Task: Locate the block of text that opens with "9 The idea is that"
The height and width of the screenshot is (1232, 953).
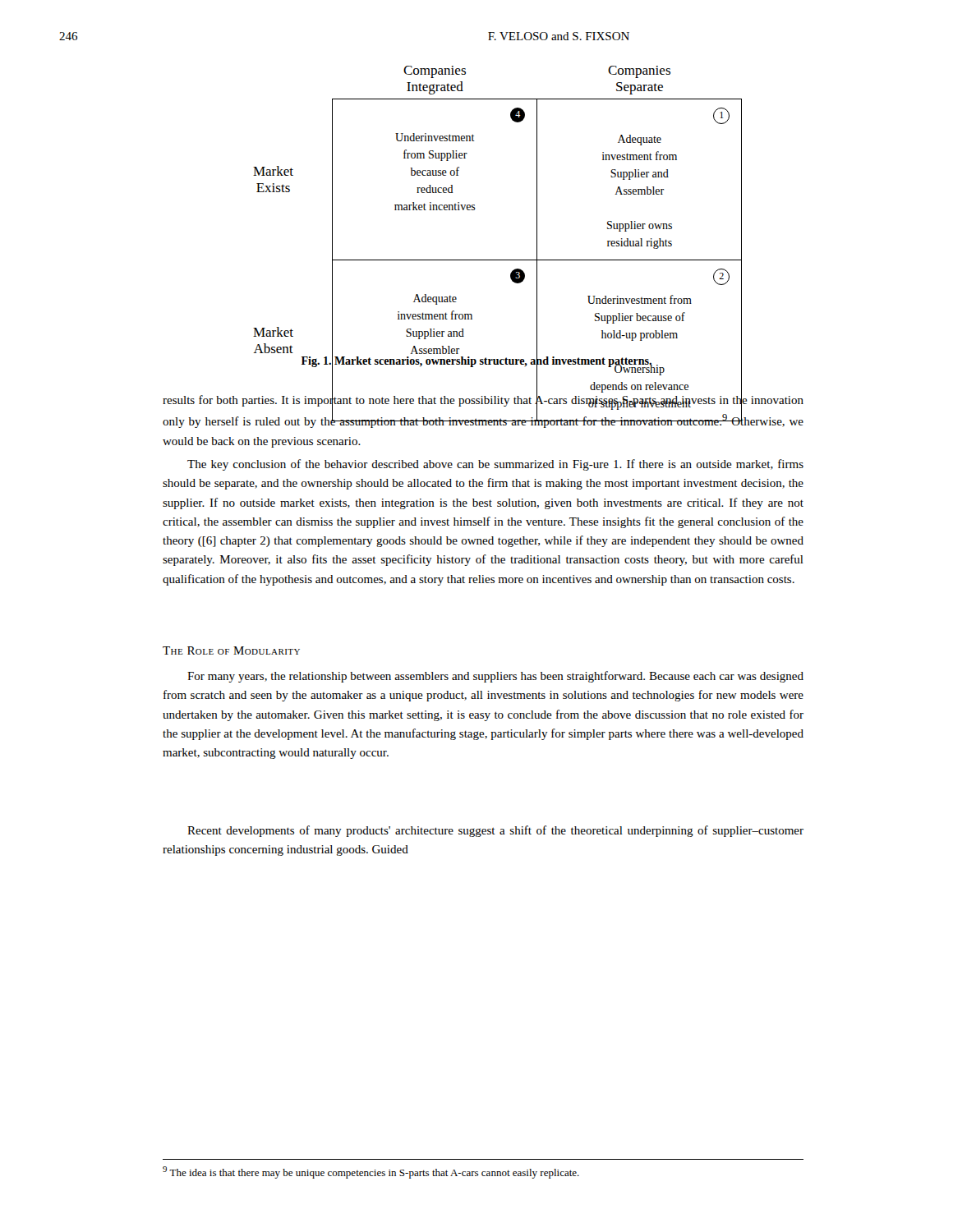Action: coord(371,1171)
